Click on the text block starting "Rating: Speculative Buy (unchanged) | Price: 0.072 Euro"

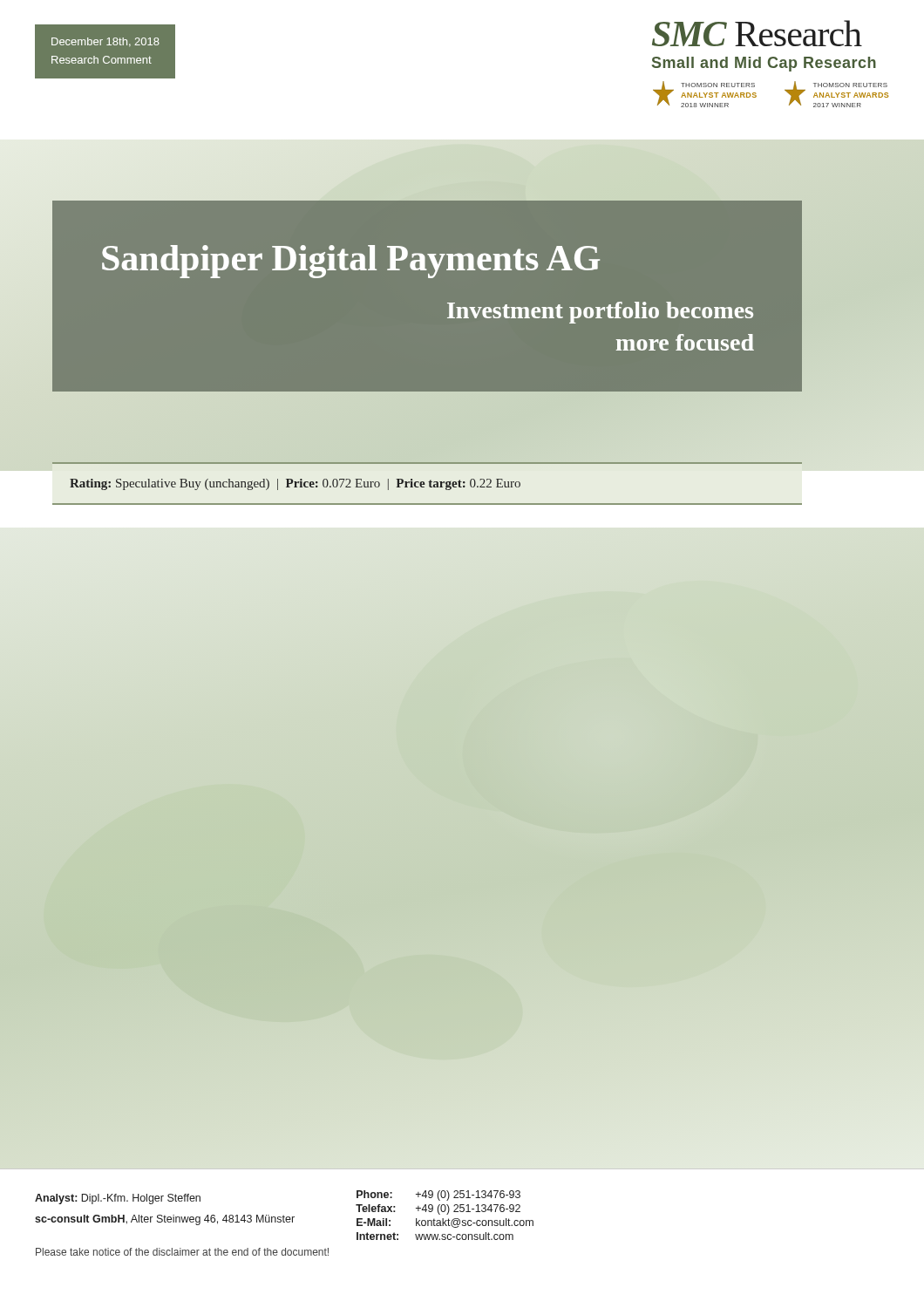click(295, 483)
